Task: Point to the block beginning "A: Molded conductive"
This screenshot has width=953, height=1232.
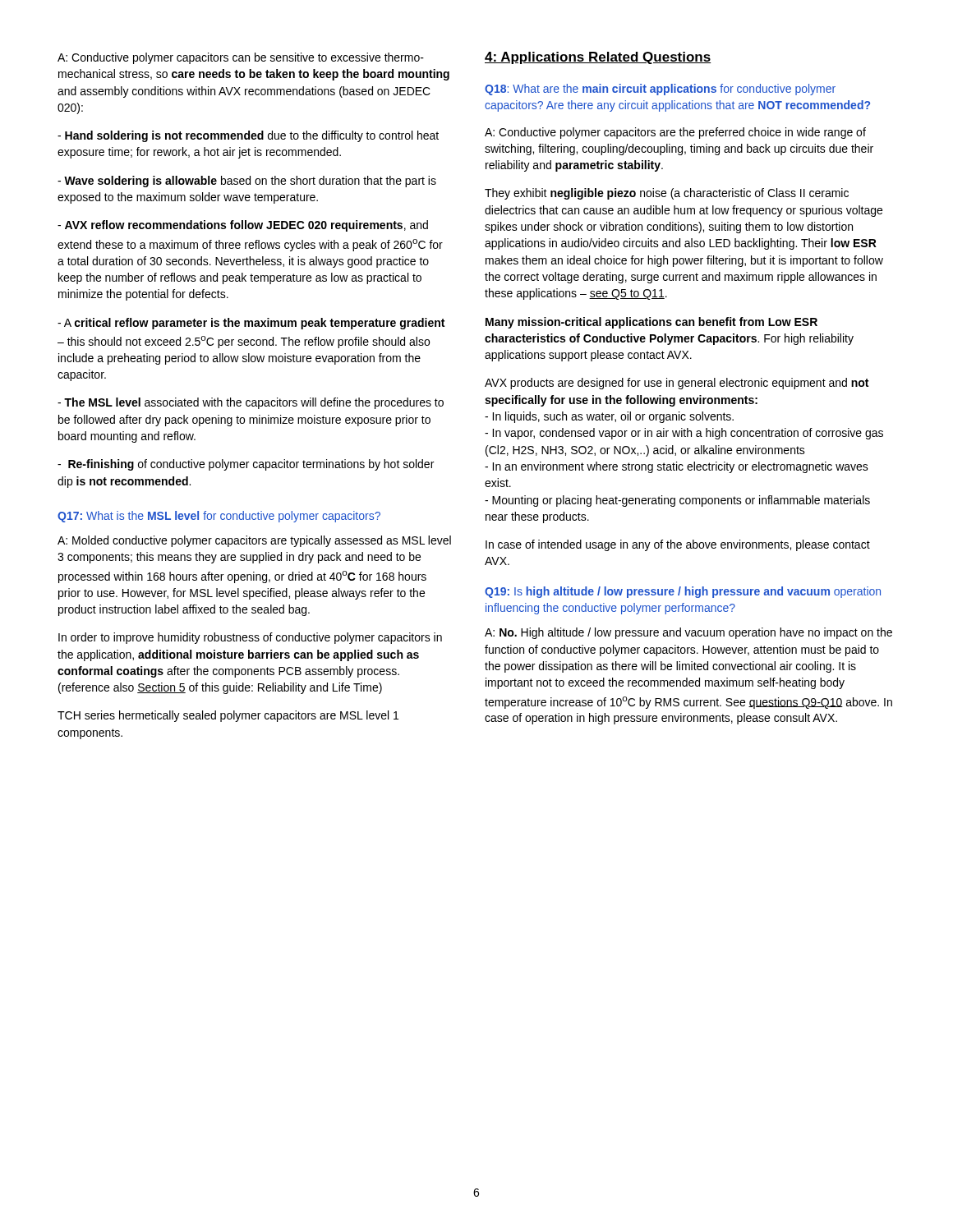Action: [254, 575]
